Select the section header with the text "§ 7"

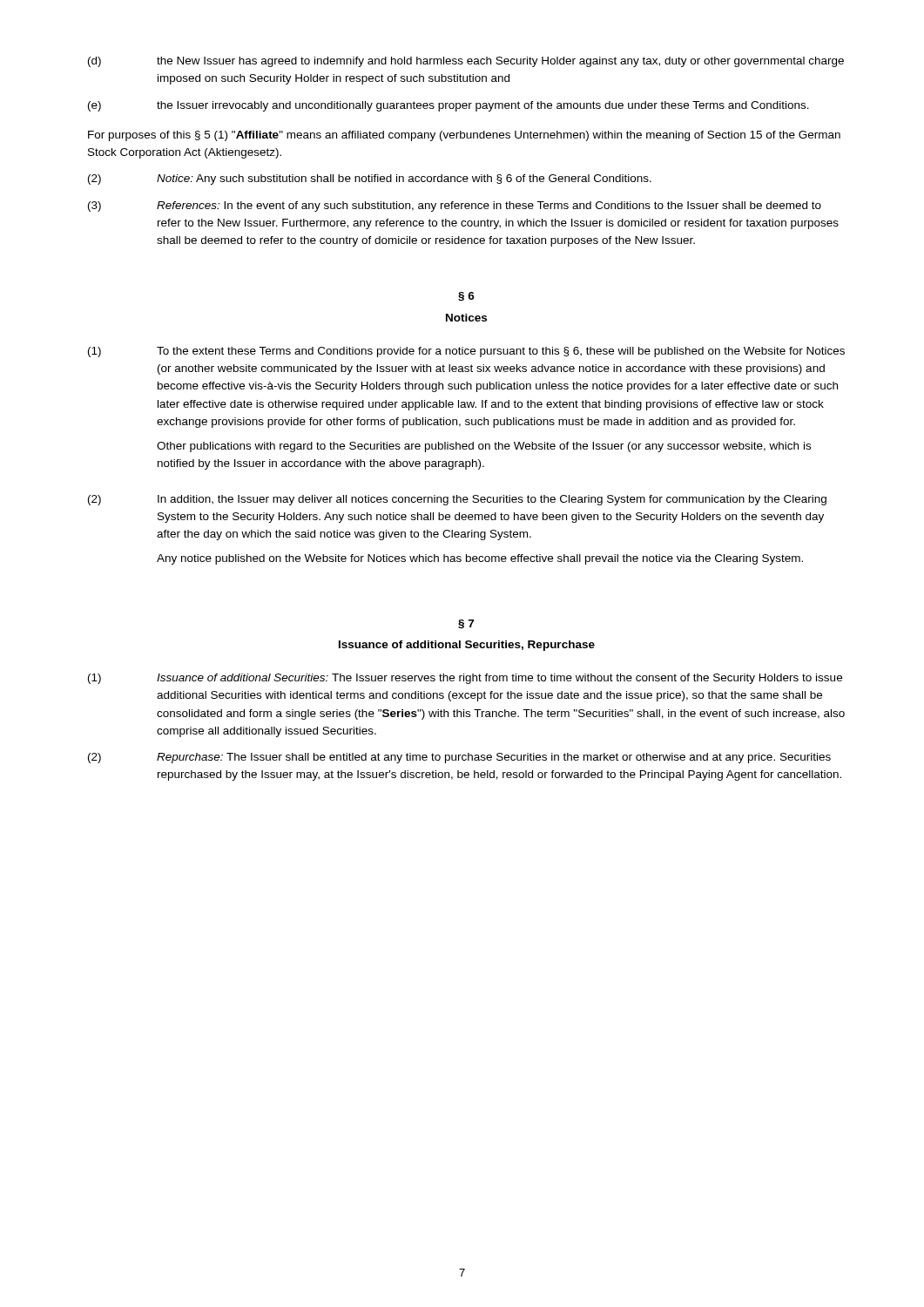[466, 623]
